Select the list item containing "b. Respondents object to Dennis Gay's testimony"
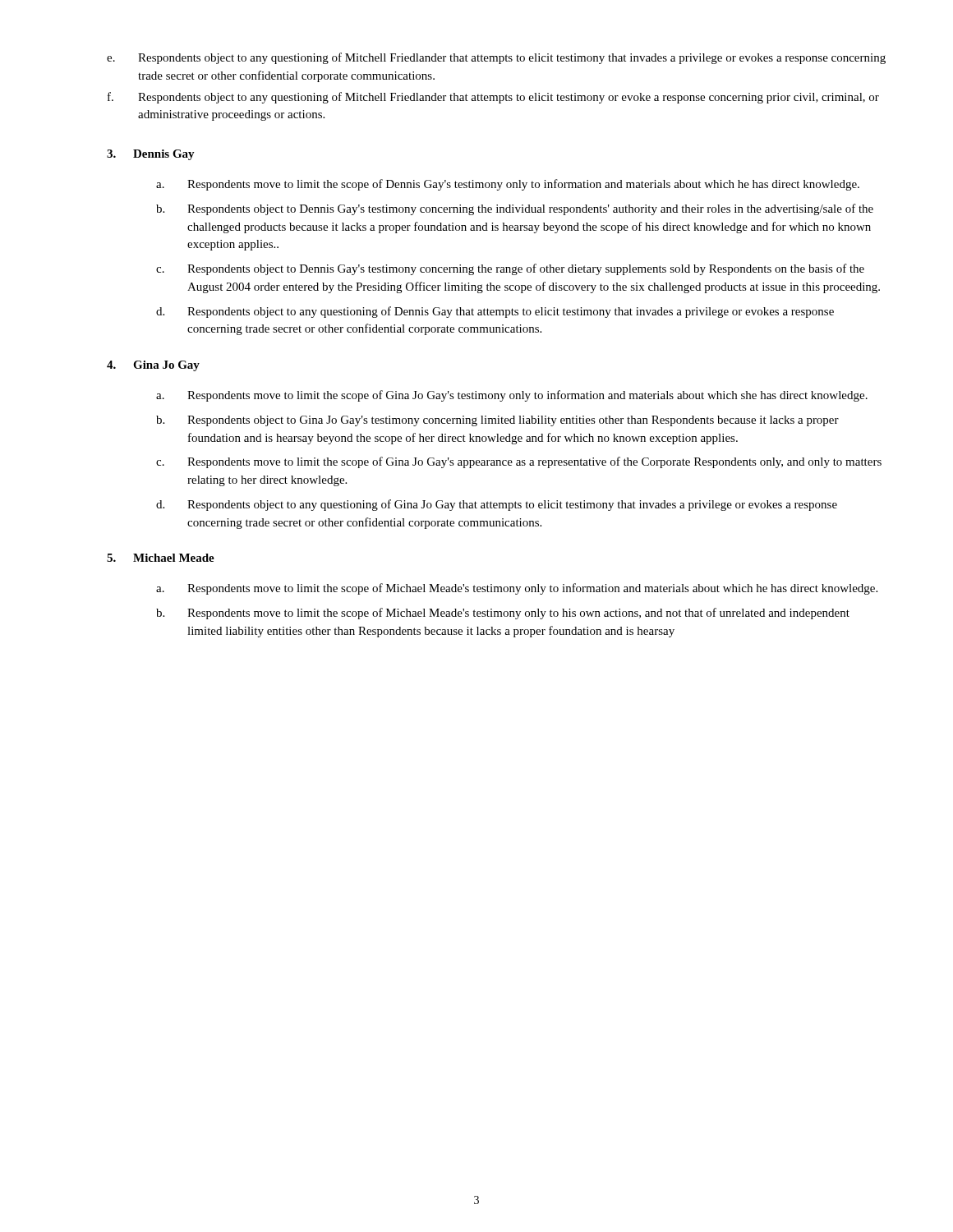Viewport: 953px width, 1232px height. [522, 227]
